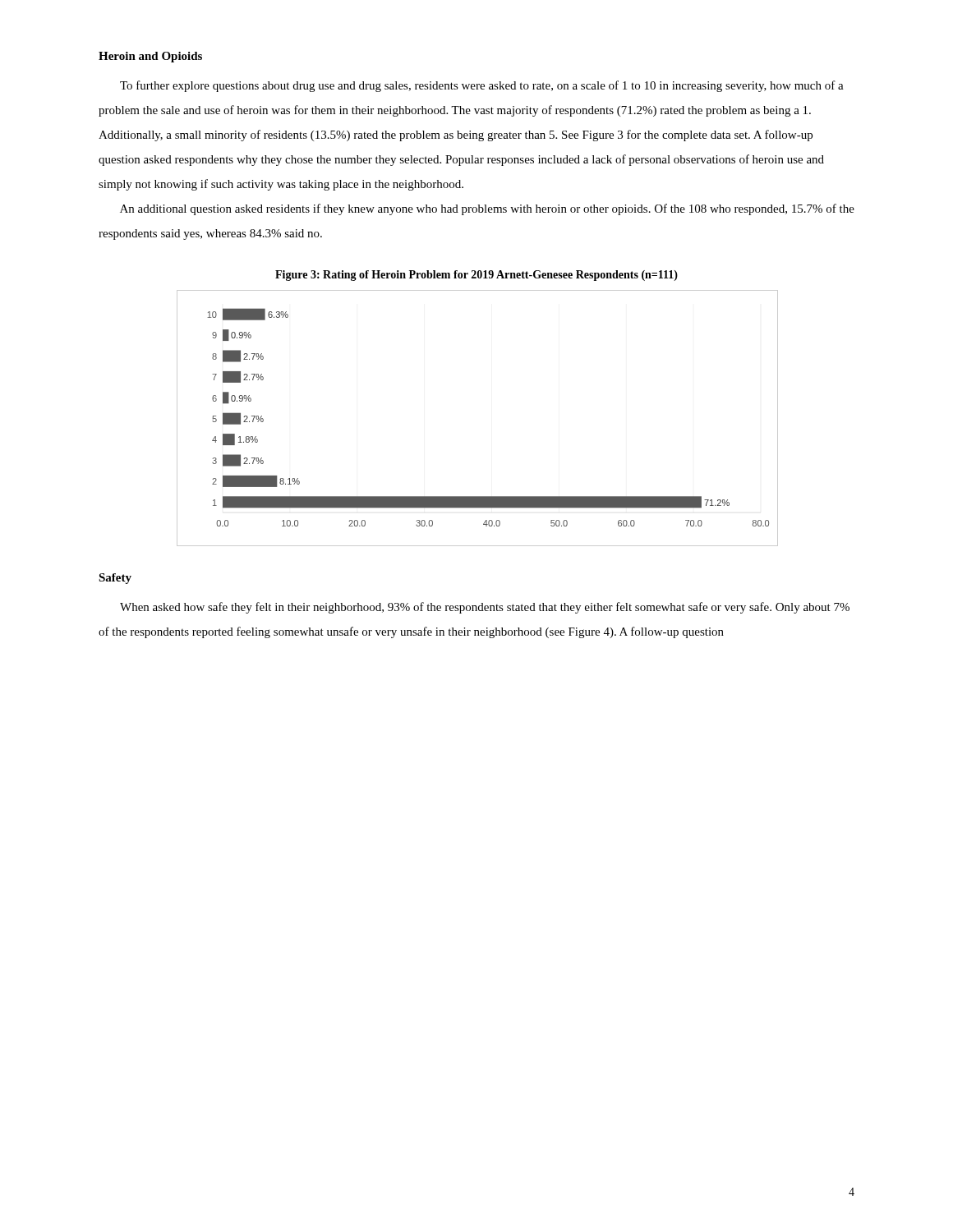Locate the block of text that opens with "An additional question asked residents if they"
The height and width of the screenshot is (1232, 953).
[x=476, y=221]
